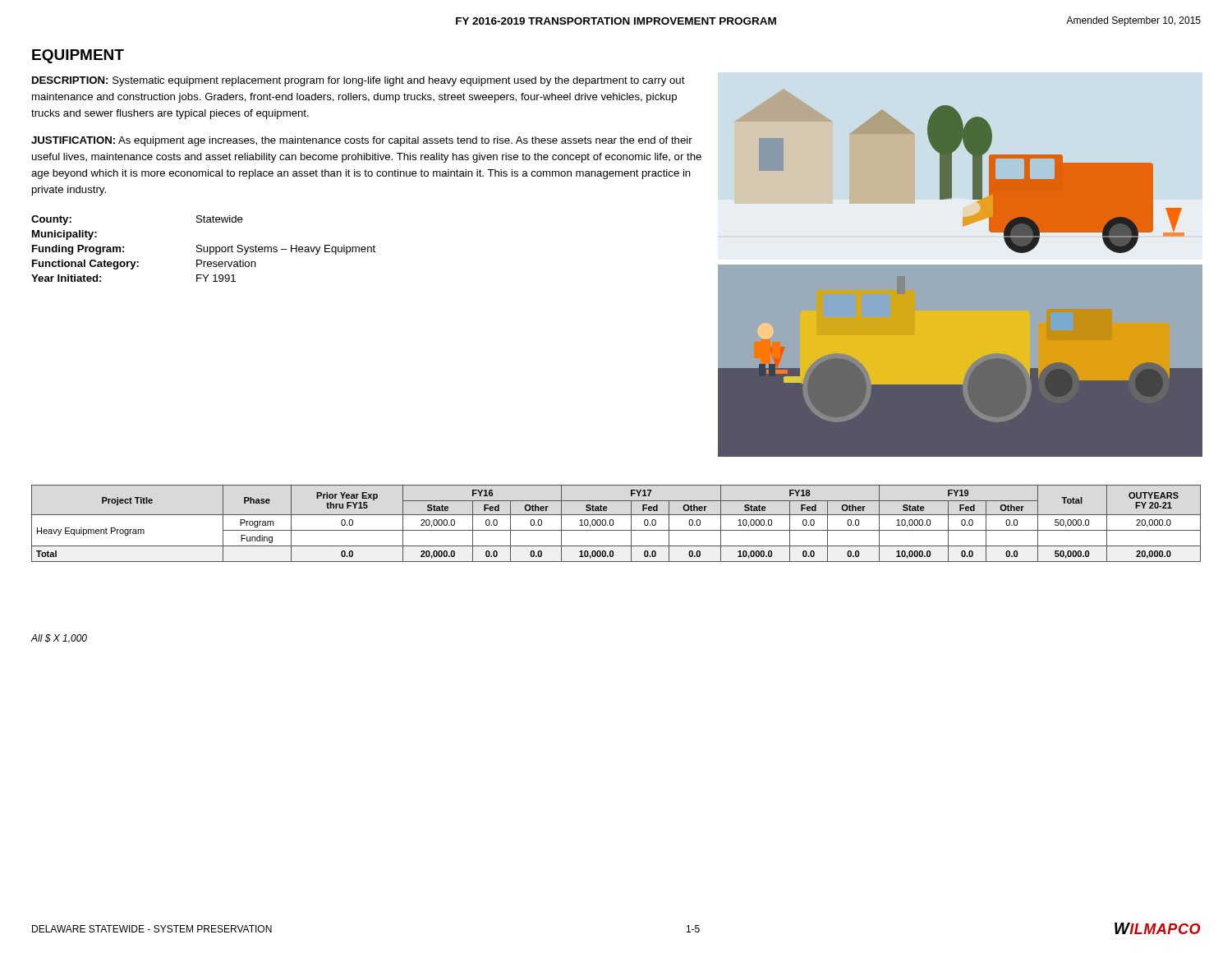Point to the region starting "DESCRIPTION: Systematic equipment replacement program"
This screenshot has height=953, width=1232.
coord(358,97)
